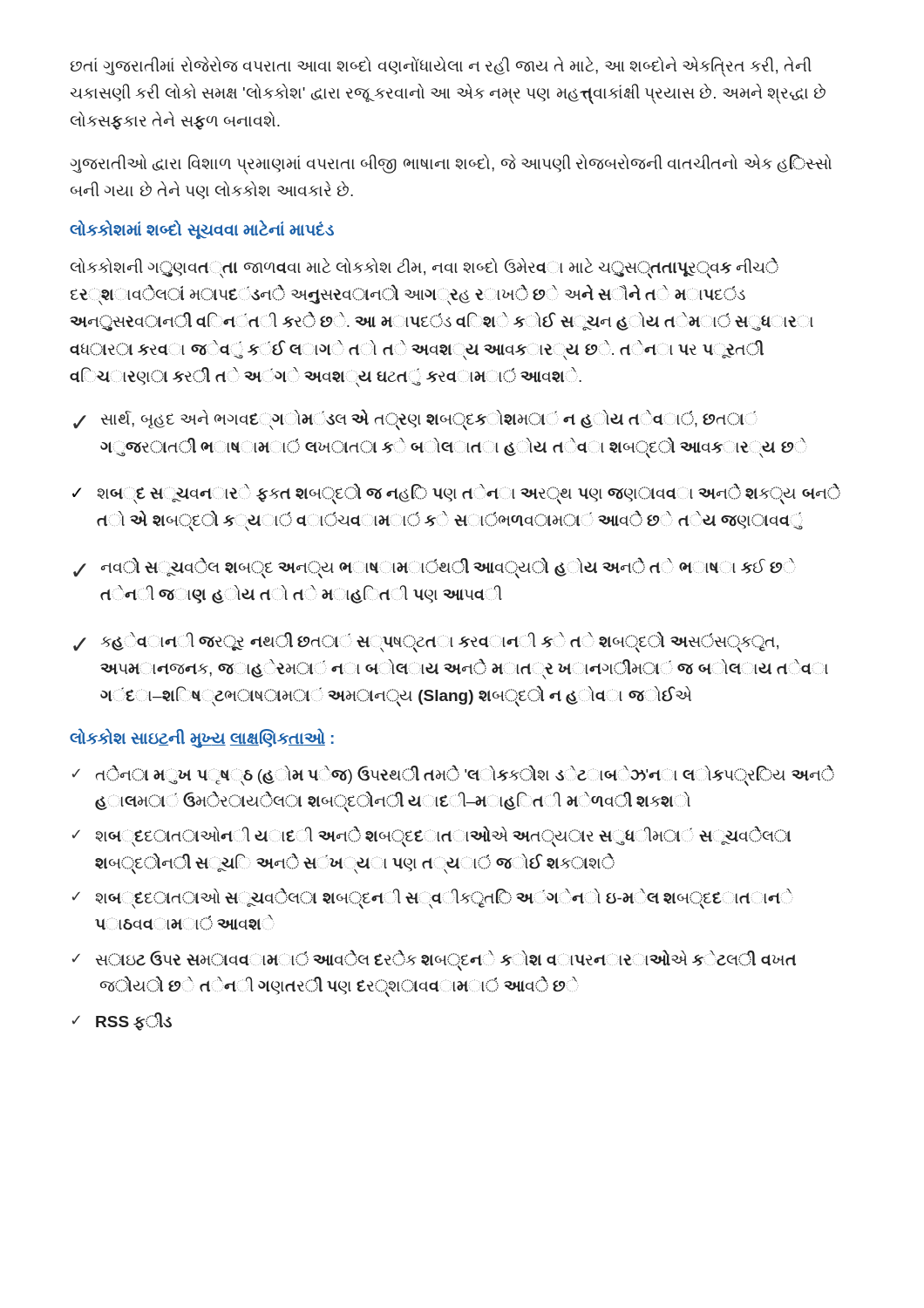Click the passage that begins "✓ કહેવાની જરૂર નથી છતાં"
The height and width of the screenshot is (1308, 924).
tap(462, 668)
